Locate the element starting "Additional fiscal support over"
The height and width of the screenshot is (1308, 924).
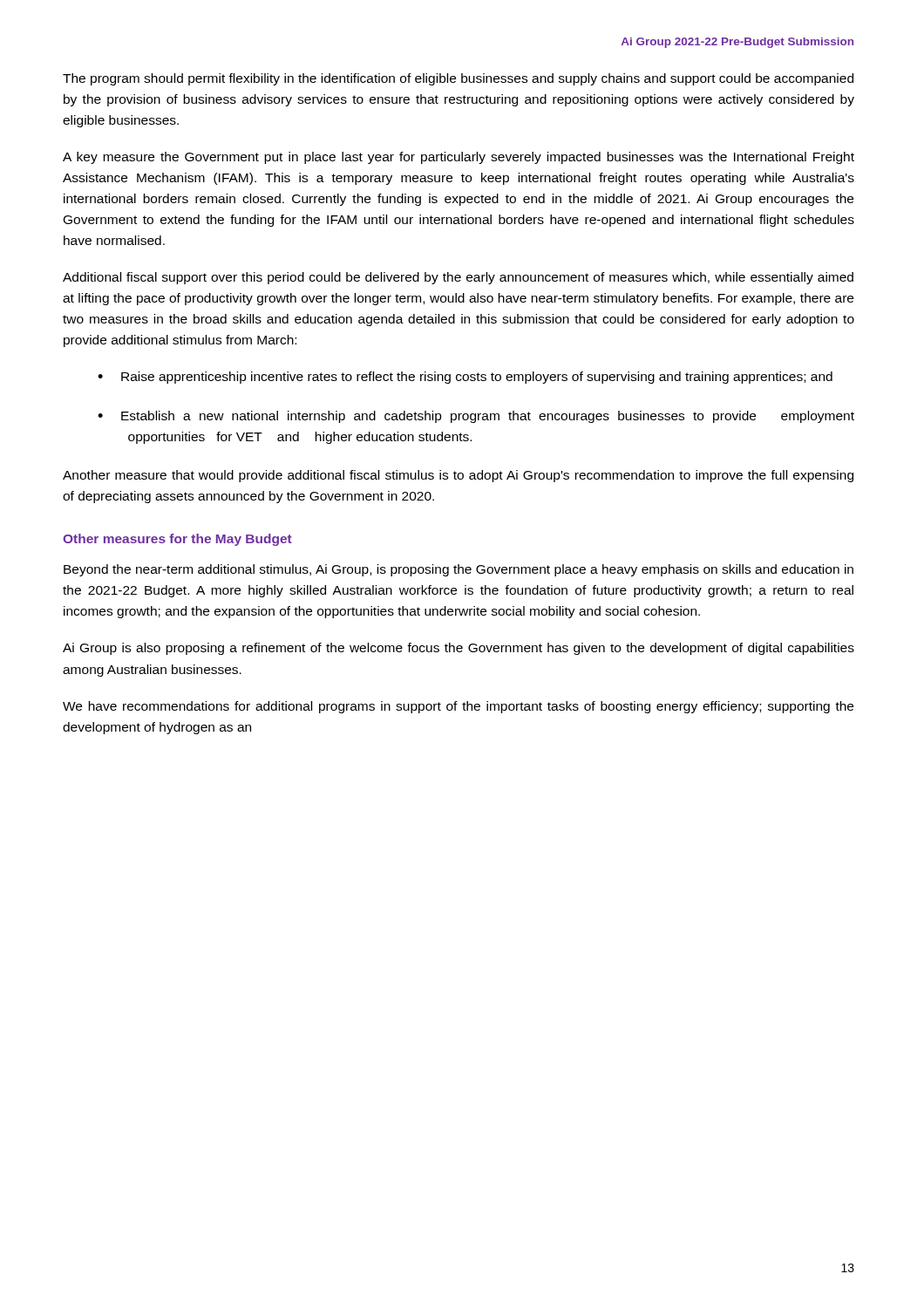tap(458, 308)
